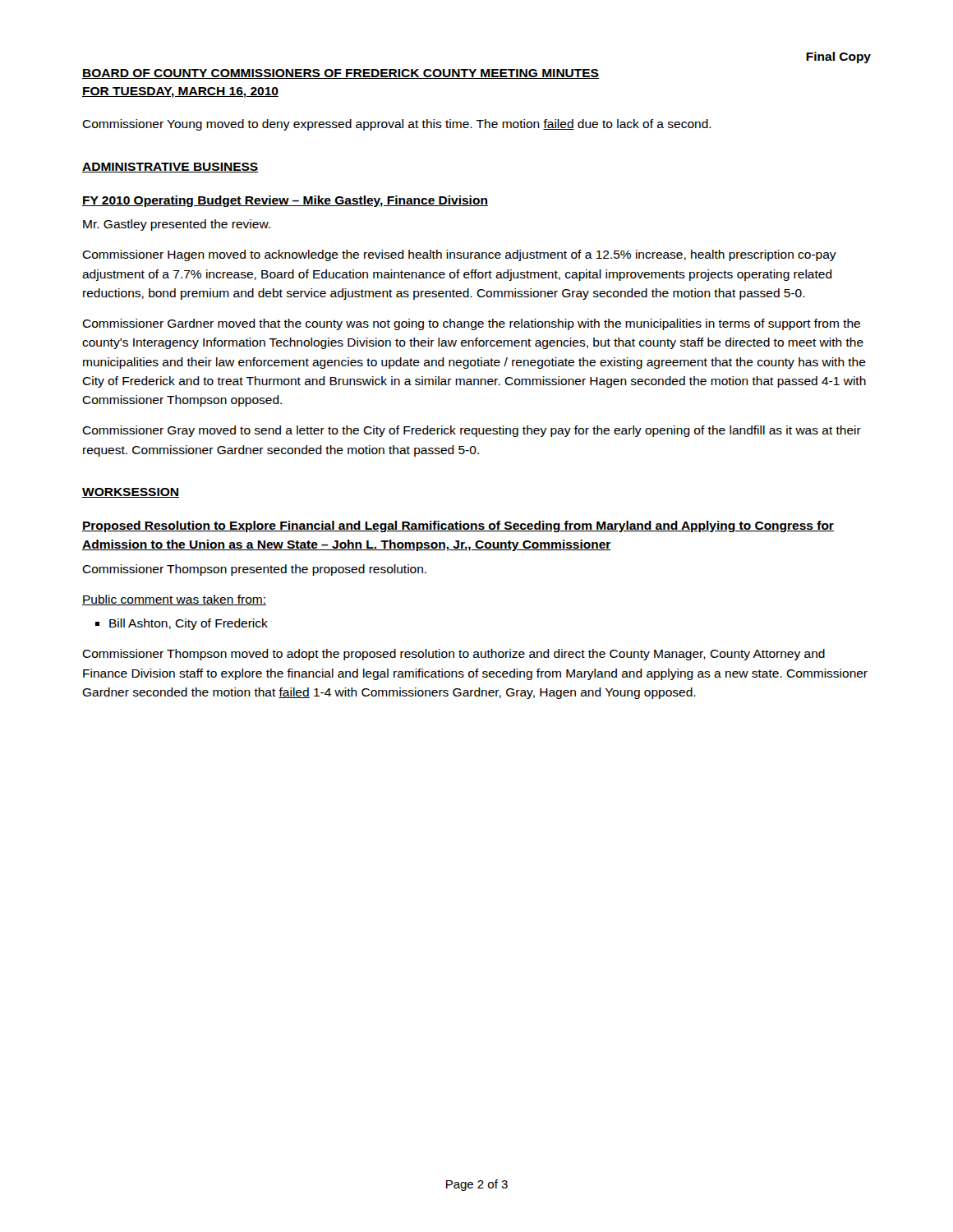Image resolution: width=953 pixels, height=1232 pixels.
Task: Find the block starting "Commissioner Gardner moved that"
Action: point(476,362)
